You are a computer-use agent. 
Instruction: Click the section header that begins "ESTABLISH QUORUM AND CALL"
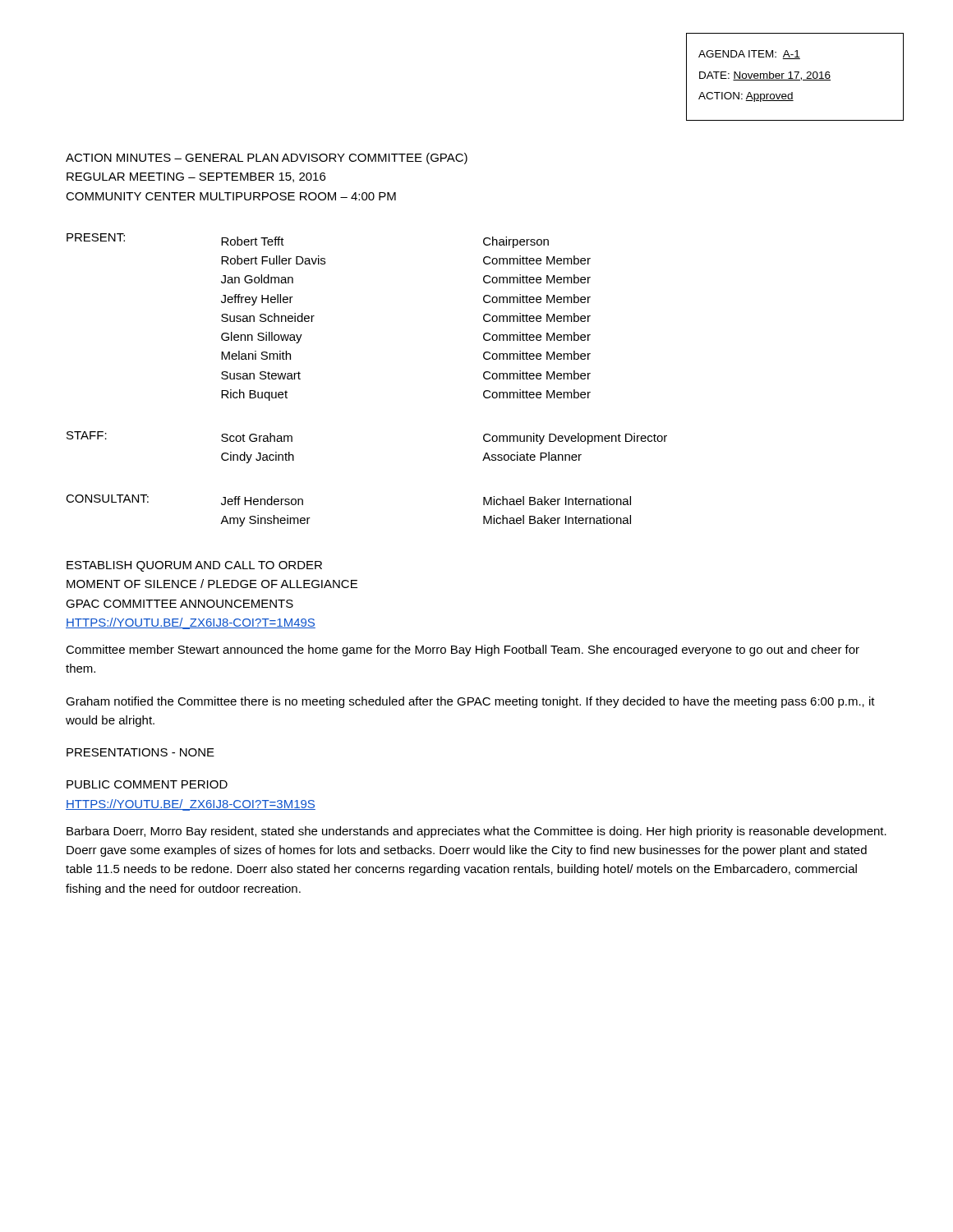pos(212,593)
